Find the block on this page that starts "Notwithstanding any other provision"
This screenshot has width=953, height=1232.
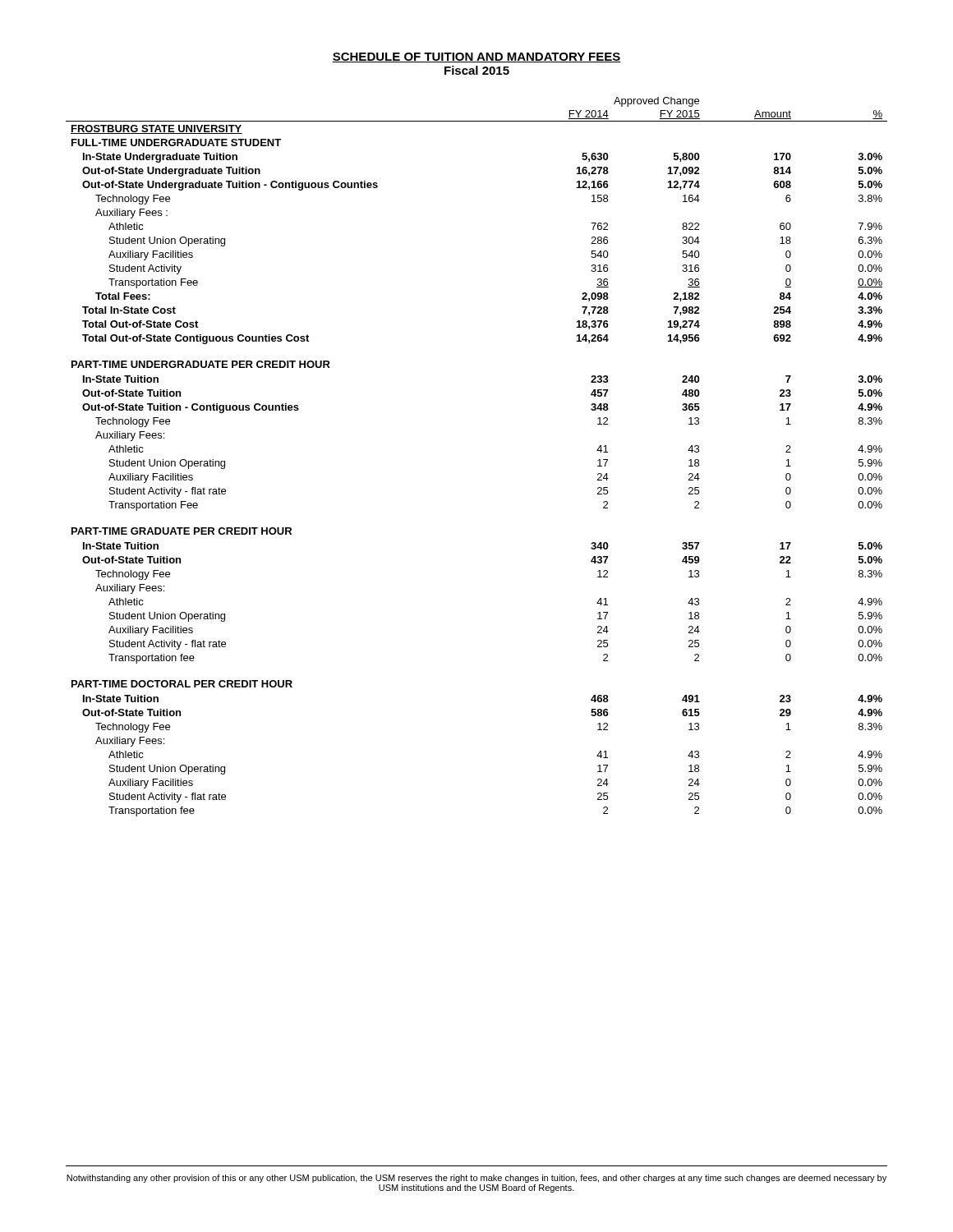[476, 1183]
